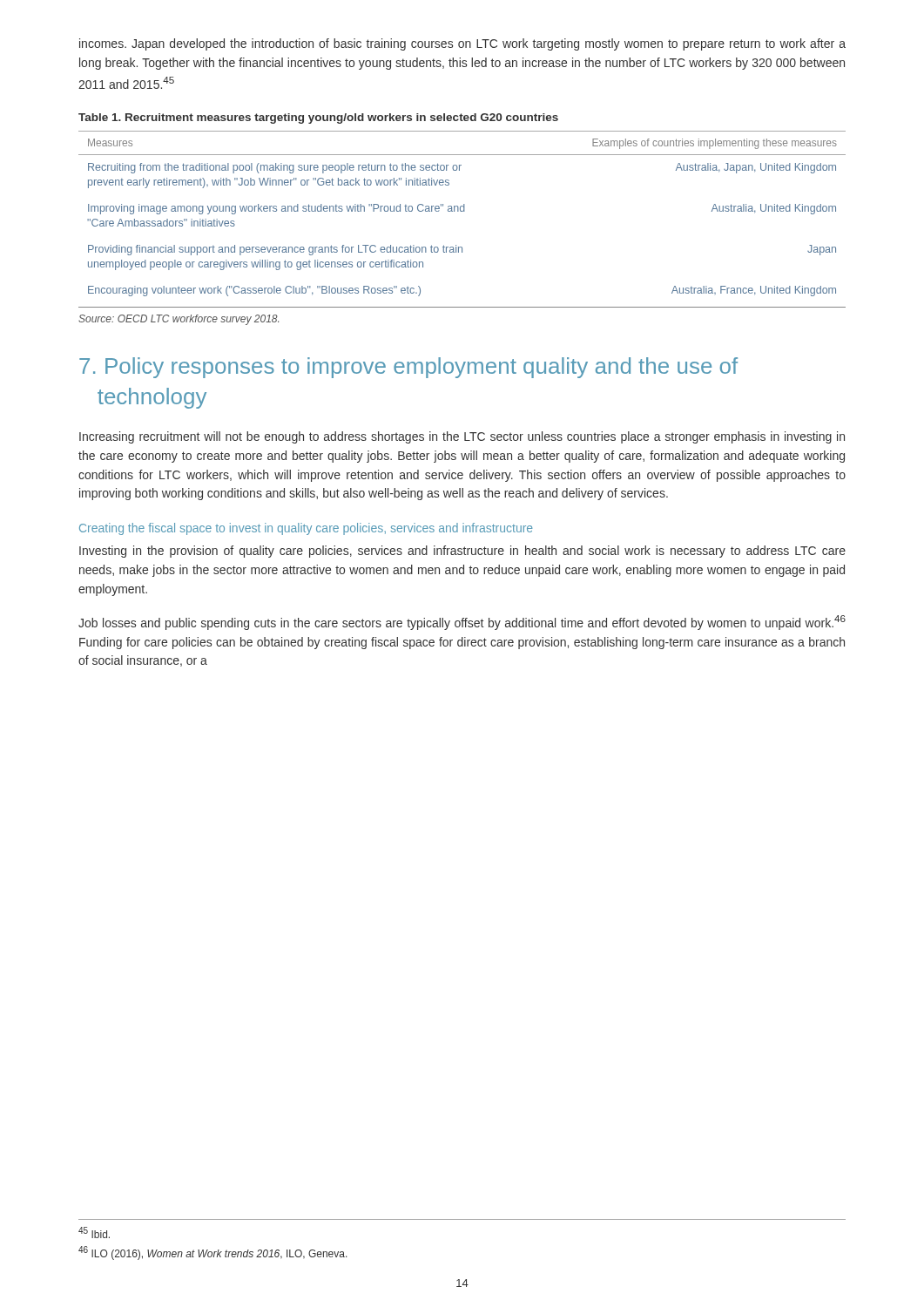Where is the passage that starts "Investing in the provision"?
The width and height of the screenshot is (924, 1307).
(462, 570)
